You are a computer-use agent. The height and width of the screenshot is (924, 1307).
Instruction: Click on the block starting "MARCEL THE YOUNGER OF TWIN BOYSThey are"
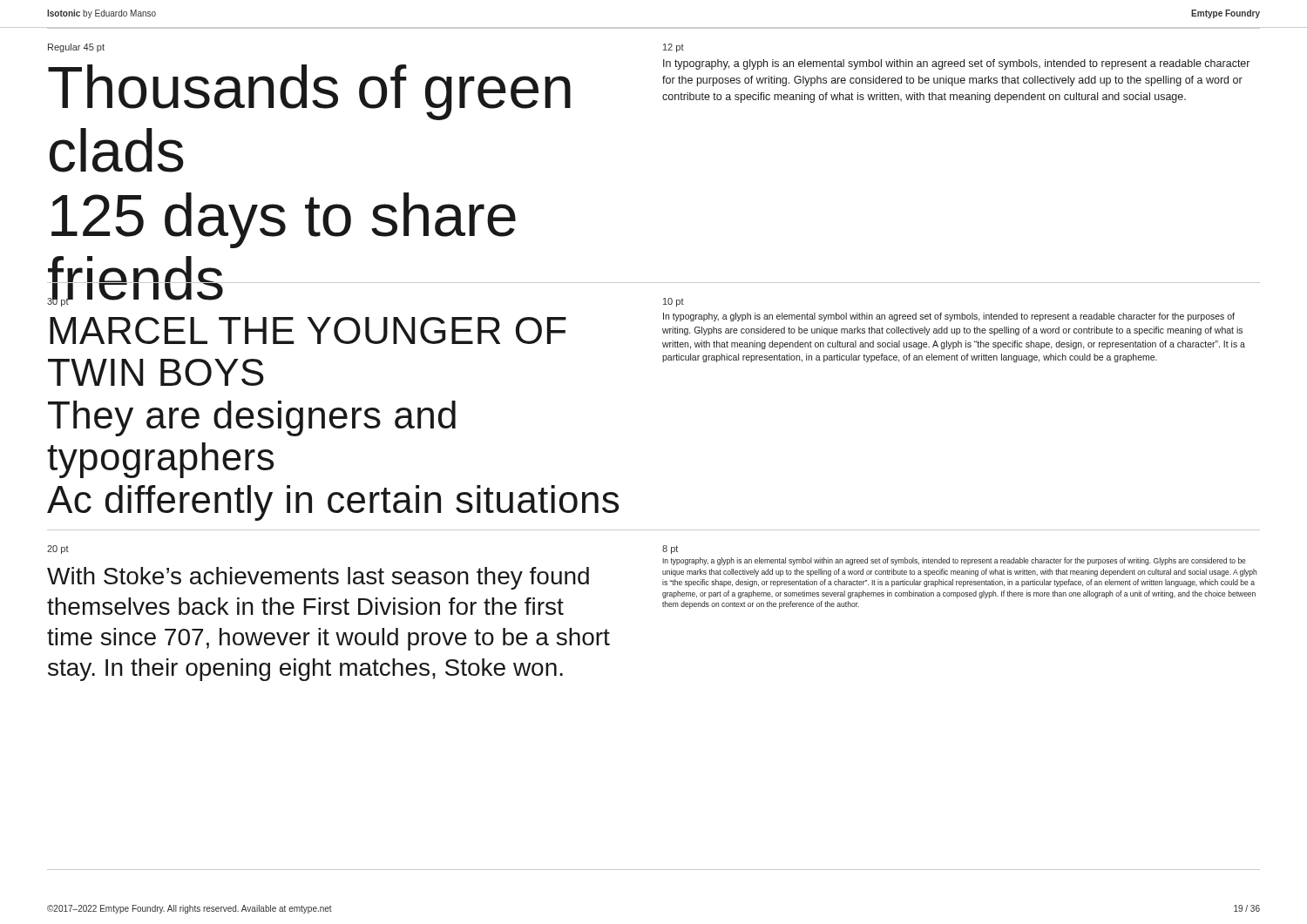click(x=335, y=415)
